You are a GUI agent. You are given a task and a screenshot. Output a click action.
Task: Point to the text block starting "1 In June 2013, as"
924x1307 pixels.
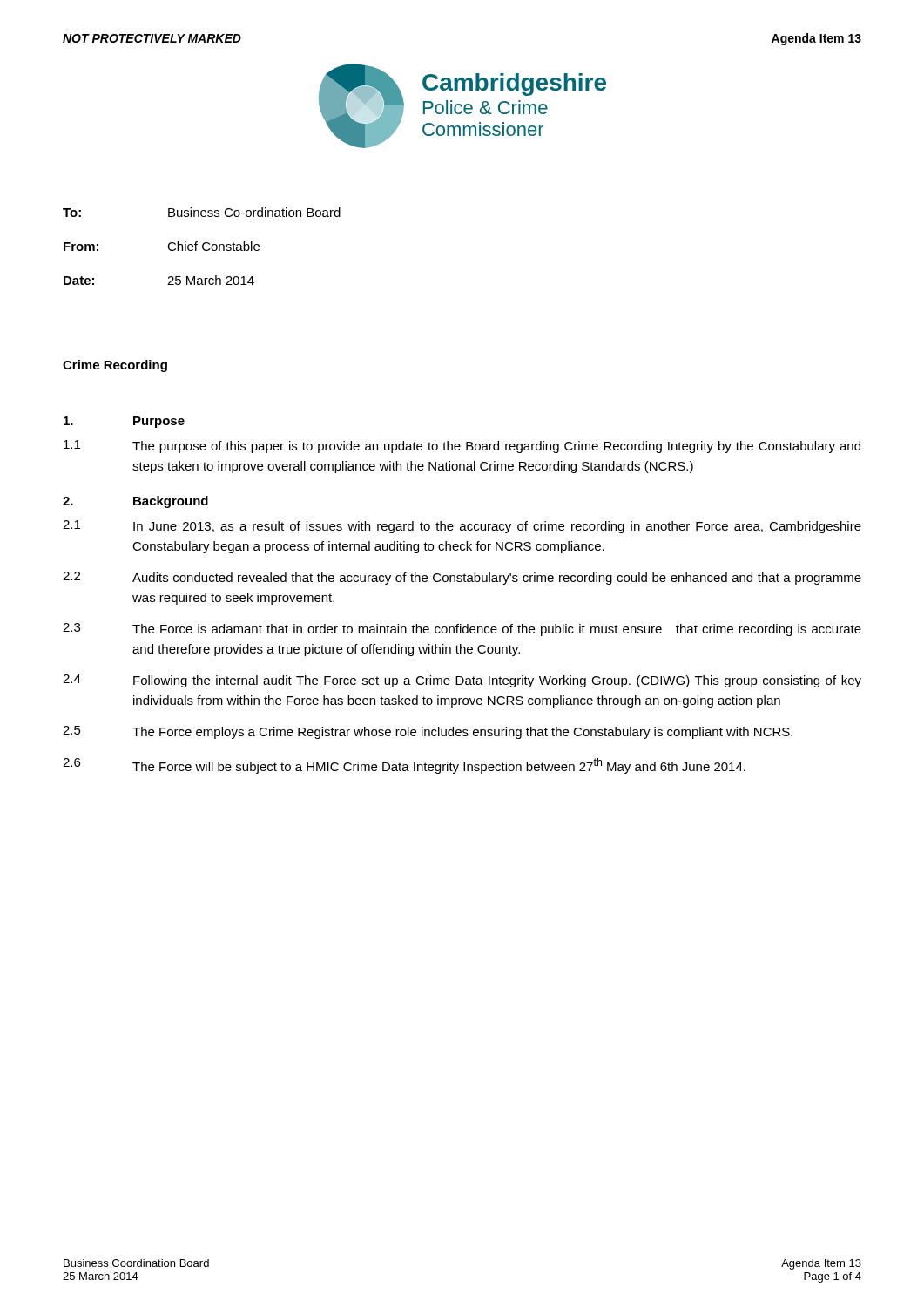click(x=462, y=536)
